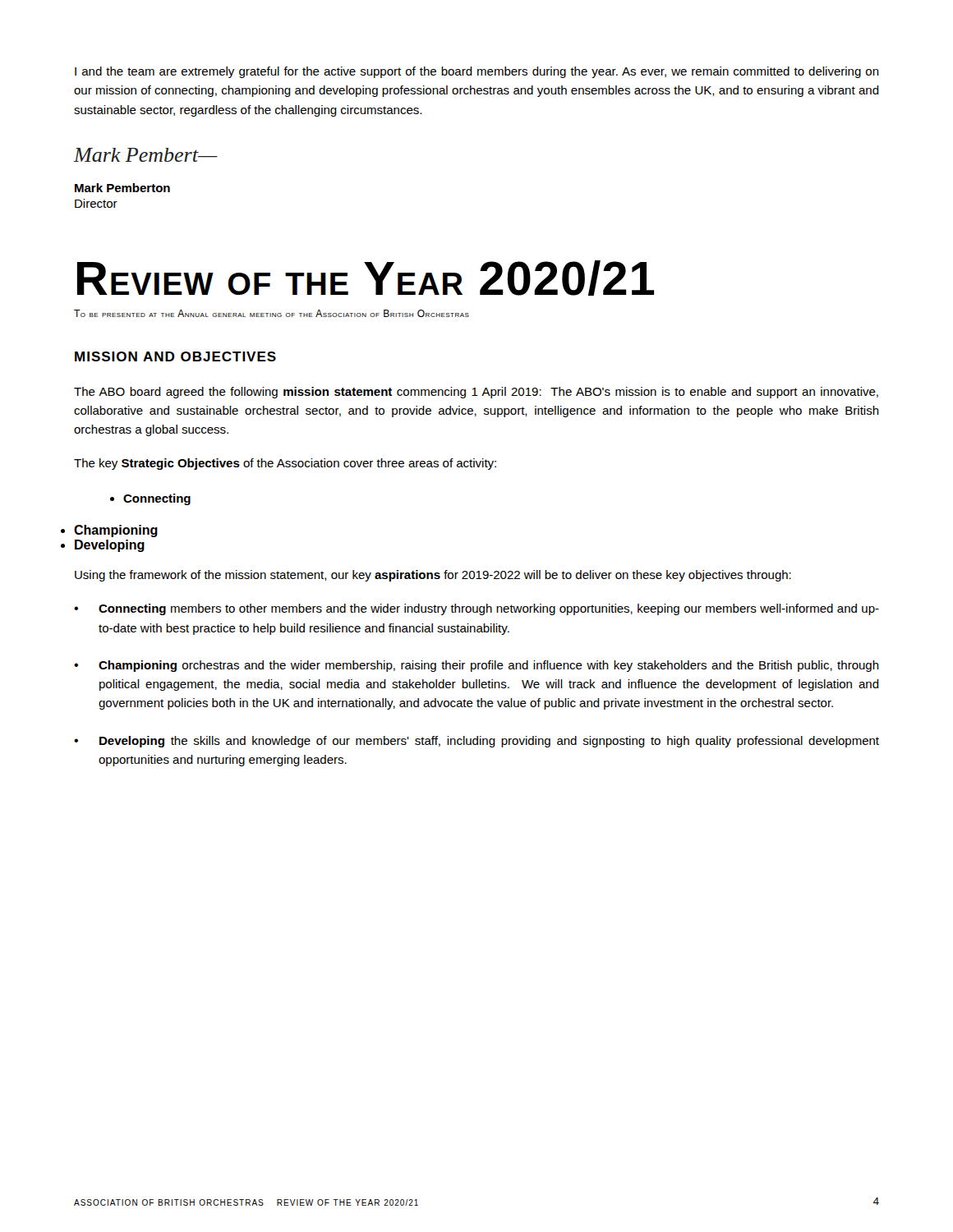Viewport: 953px width, 1232px height.
Task: Click on the section header with the text "Mission and Objectives"
Action: (175, 356)
